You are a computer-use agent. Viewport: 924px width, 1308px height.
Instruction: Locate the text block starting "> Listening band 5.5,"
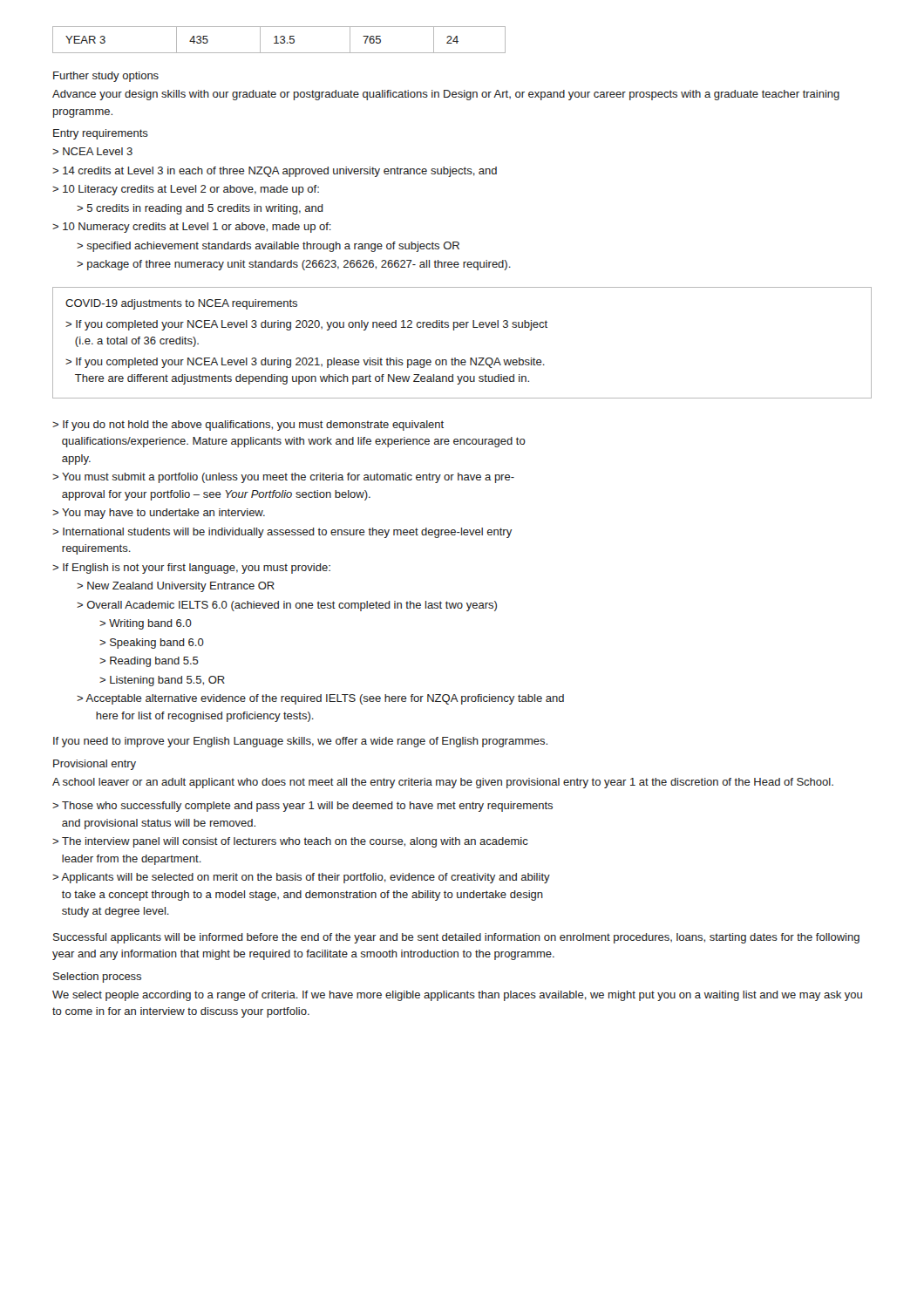click(x=162, y=679)
